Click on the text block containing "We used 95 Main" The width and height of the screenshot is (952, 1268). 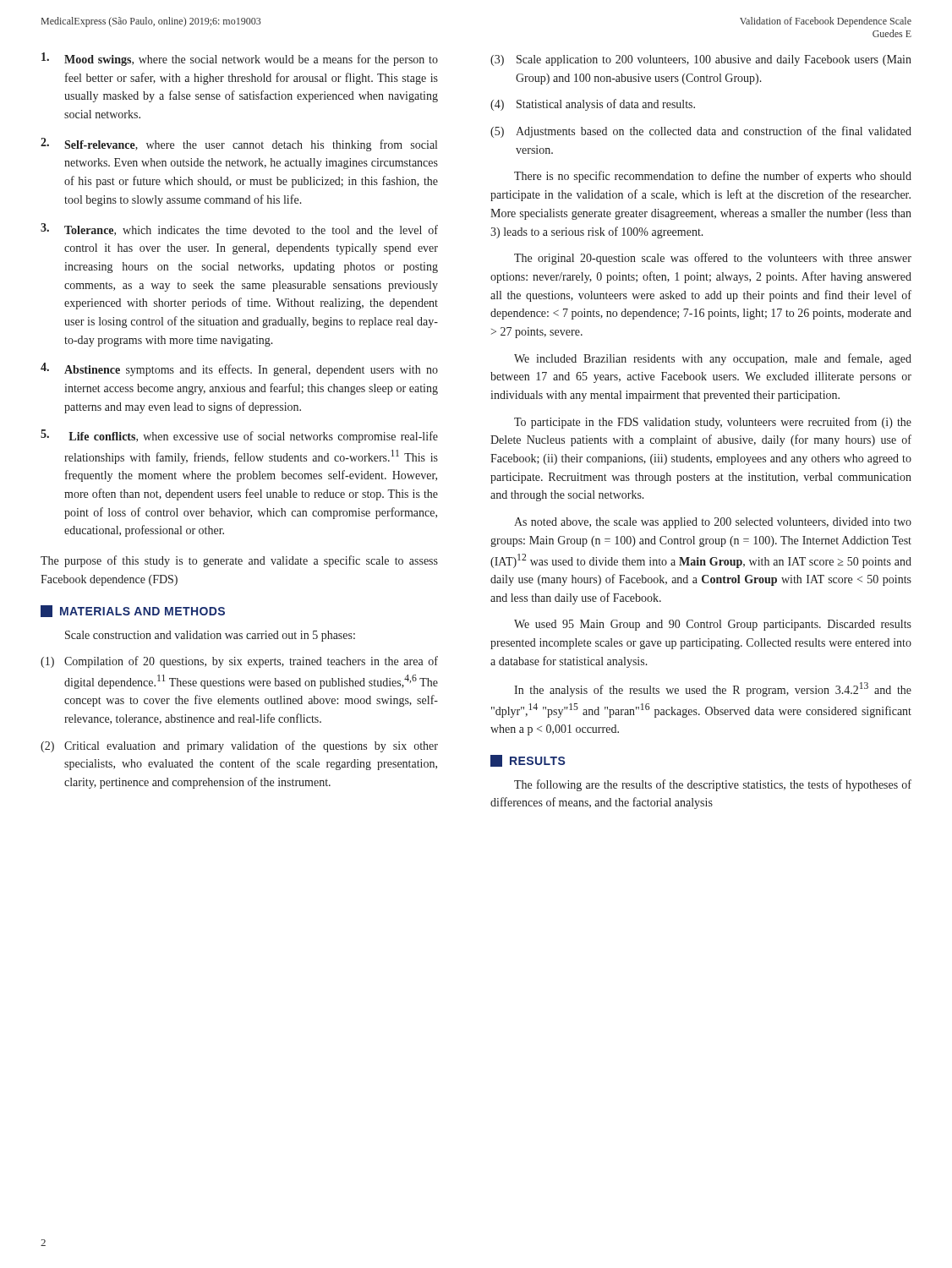click(701, 643)
